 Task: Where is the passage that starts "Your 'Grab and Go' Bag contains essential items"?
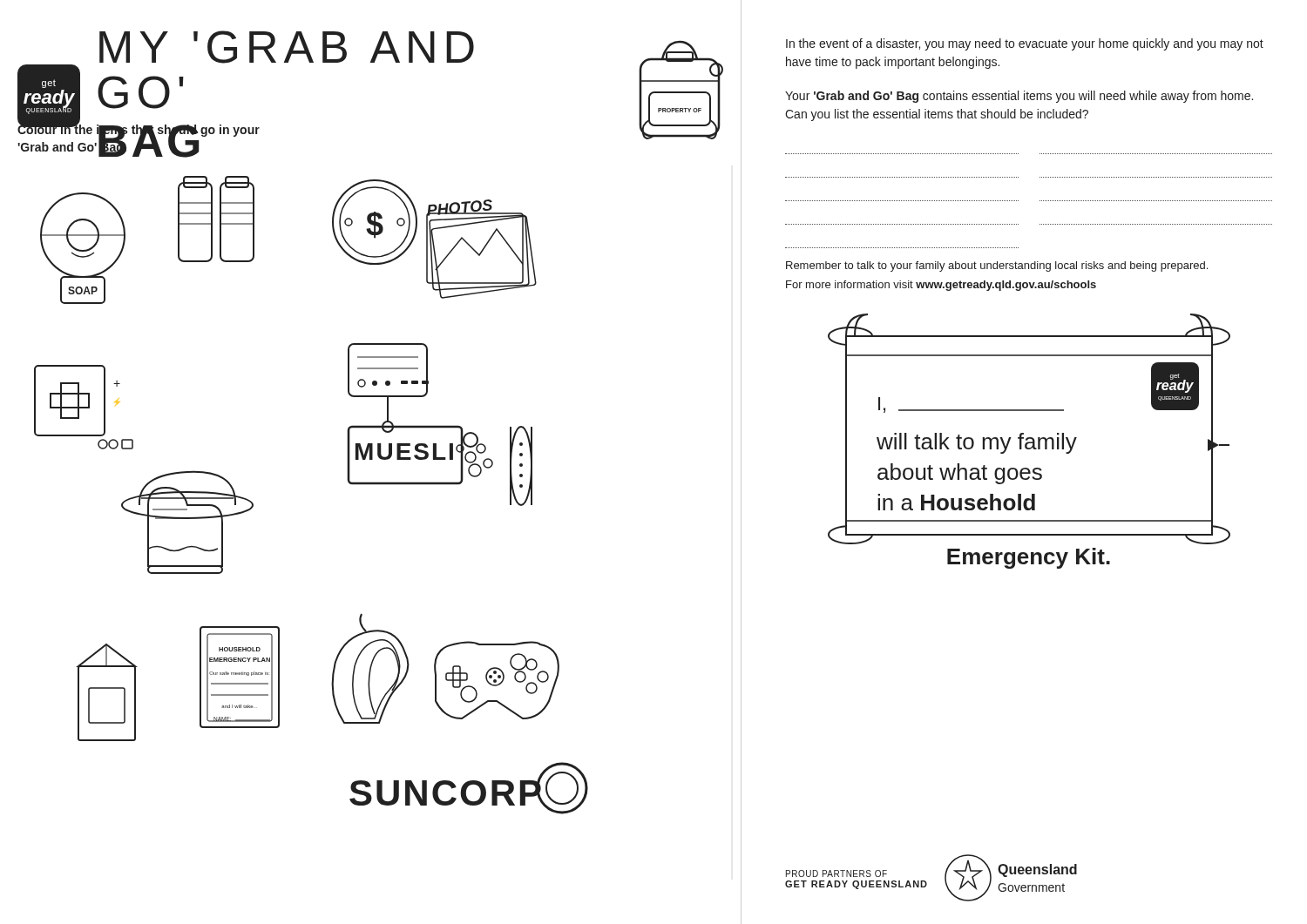(1020, 105)
